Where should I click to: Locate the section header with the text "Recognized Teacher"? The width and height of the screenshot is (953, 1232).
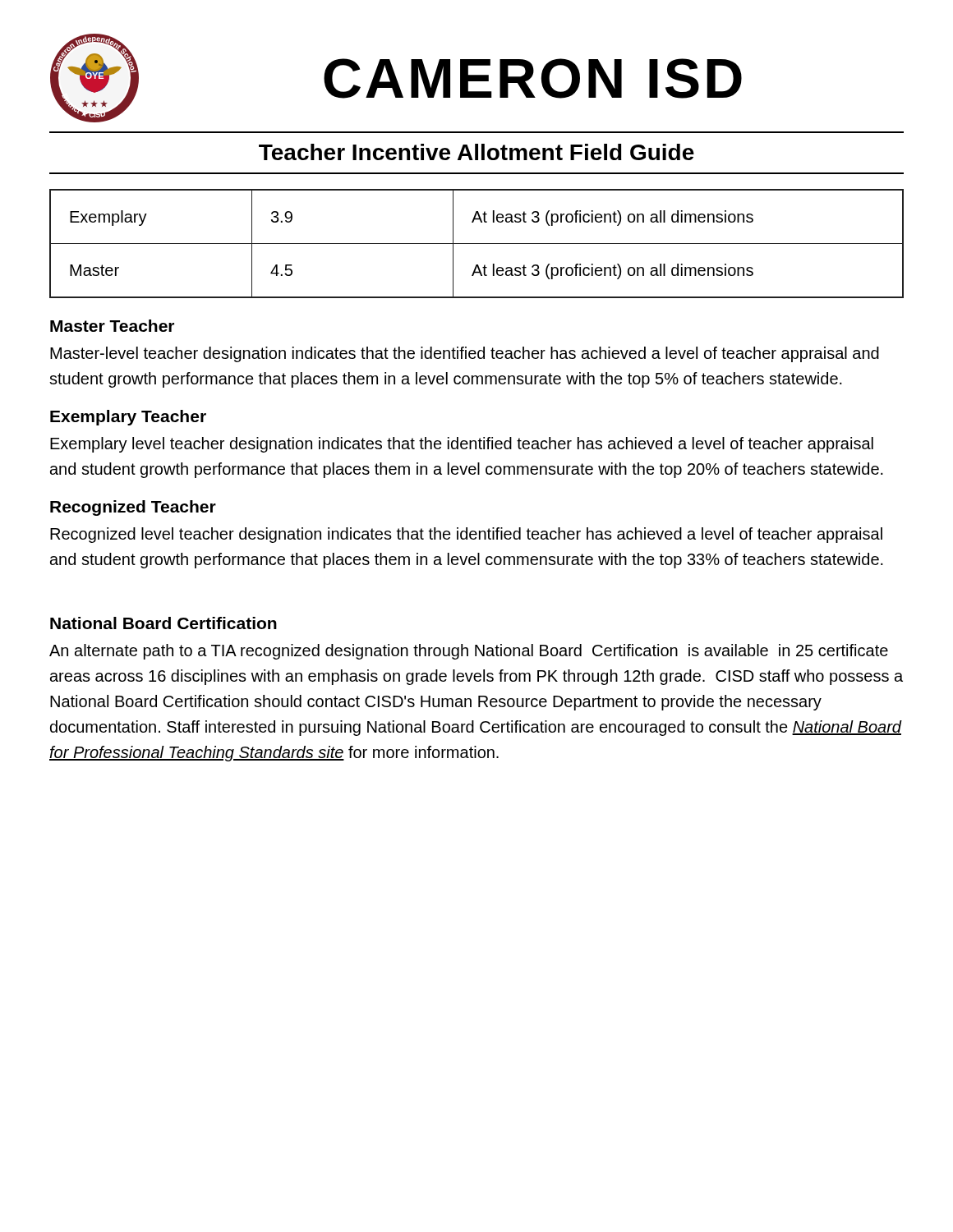coord(133,506)
